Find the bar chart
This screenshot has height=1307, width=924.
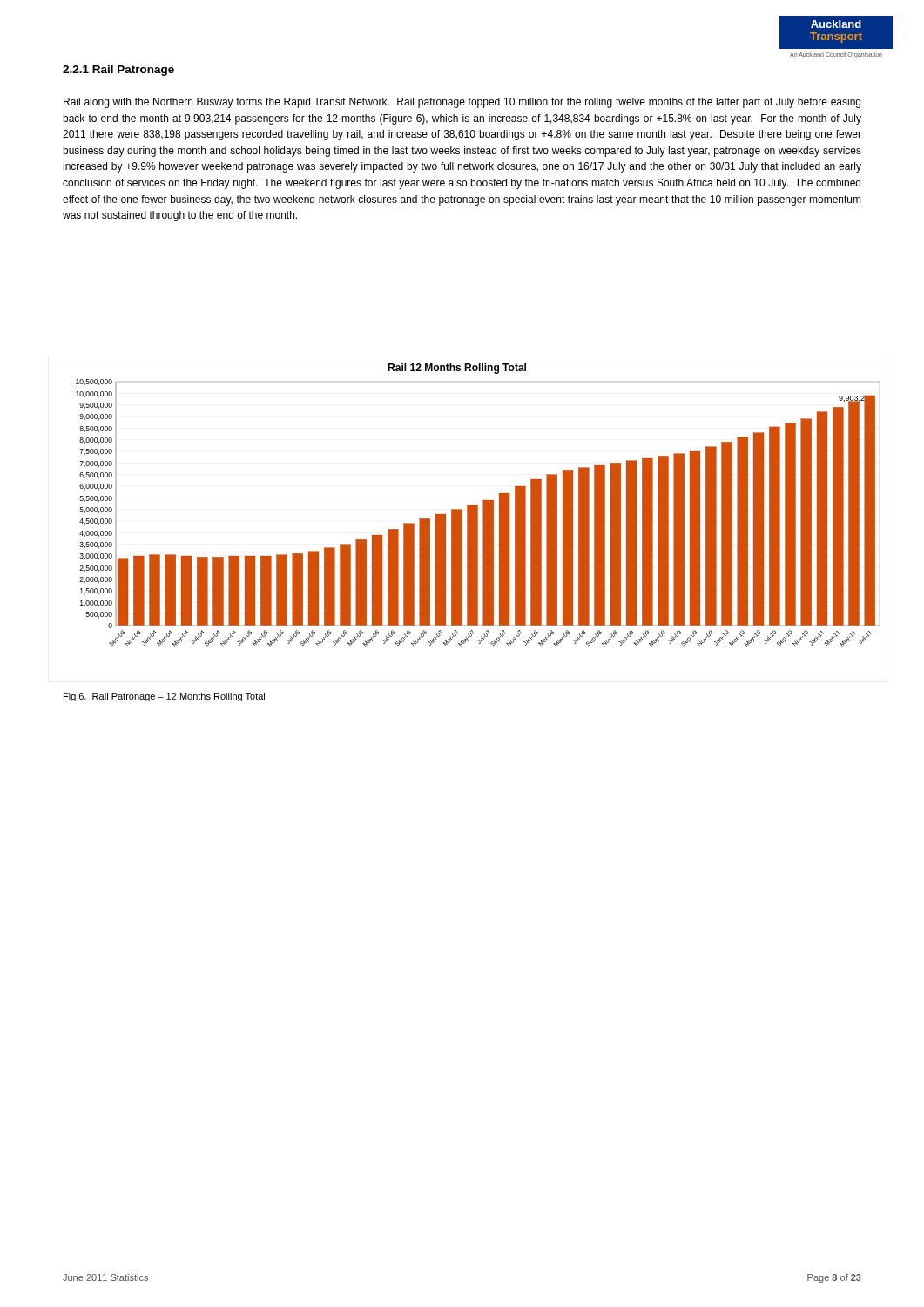(468, 519)
